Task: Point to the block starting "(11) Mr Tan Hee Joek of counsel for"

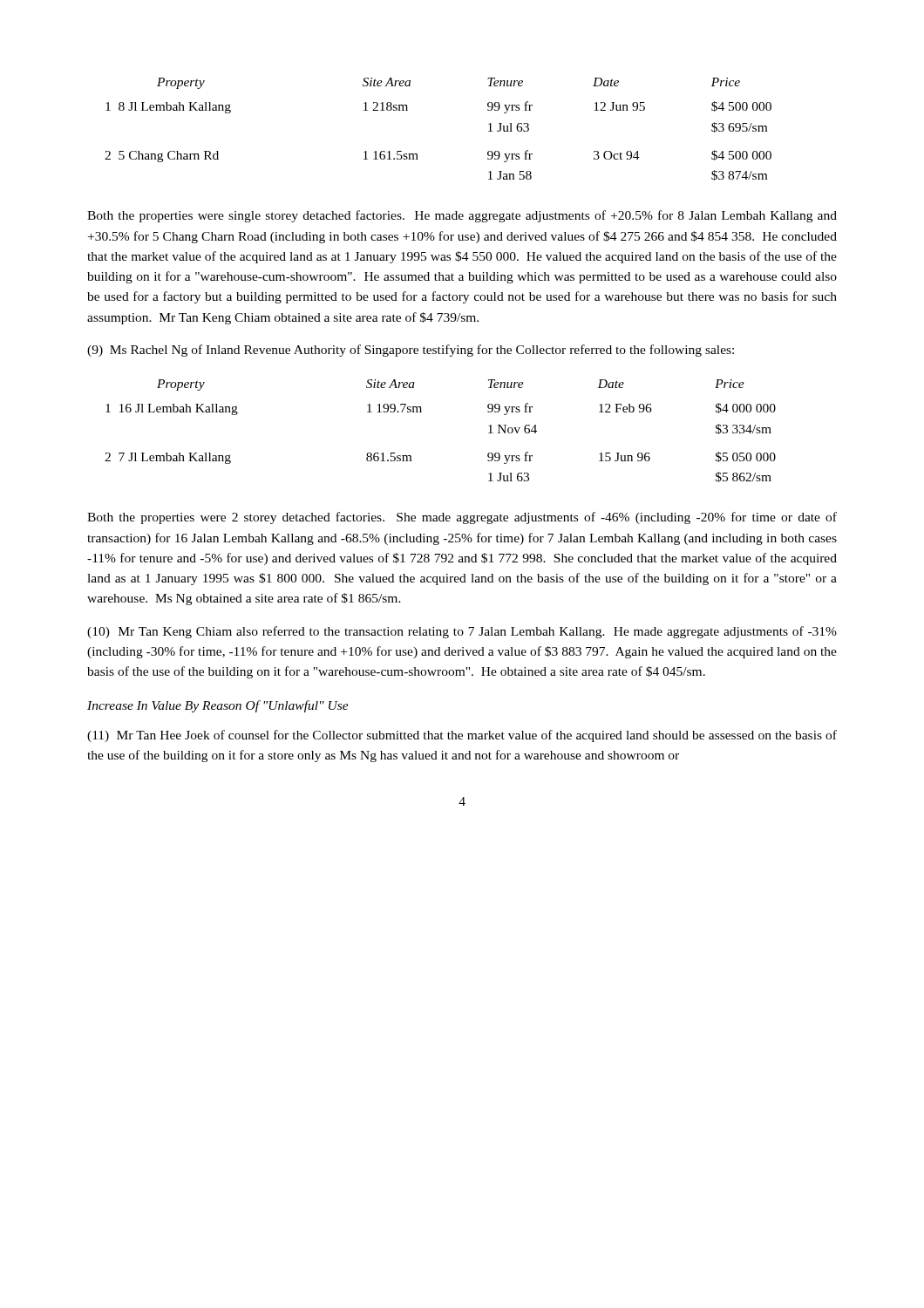Action: coord(462,745)
